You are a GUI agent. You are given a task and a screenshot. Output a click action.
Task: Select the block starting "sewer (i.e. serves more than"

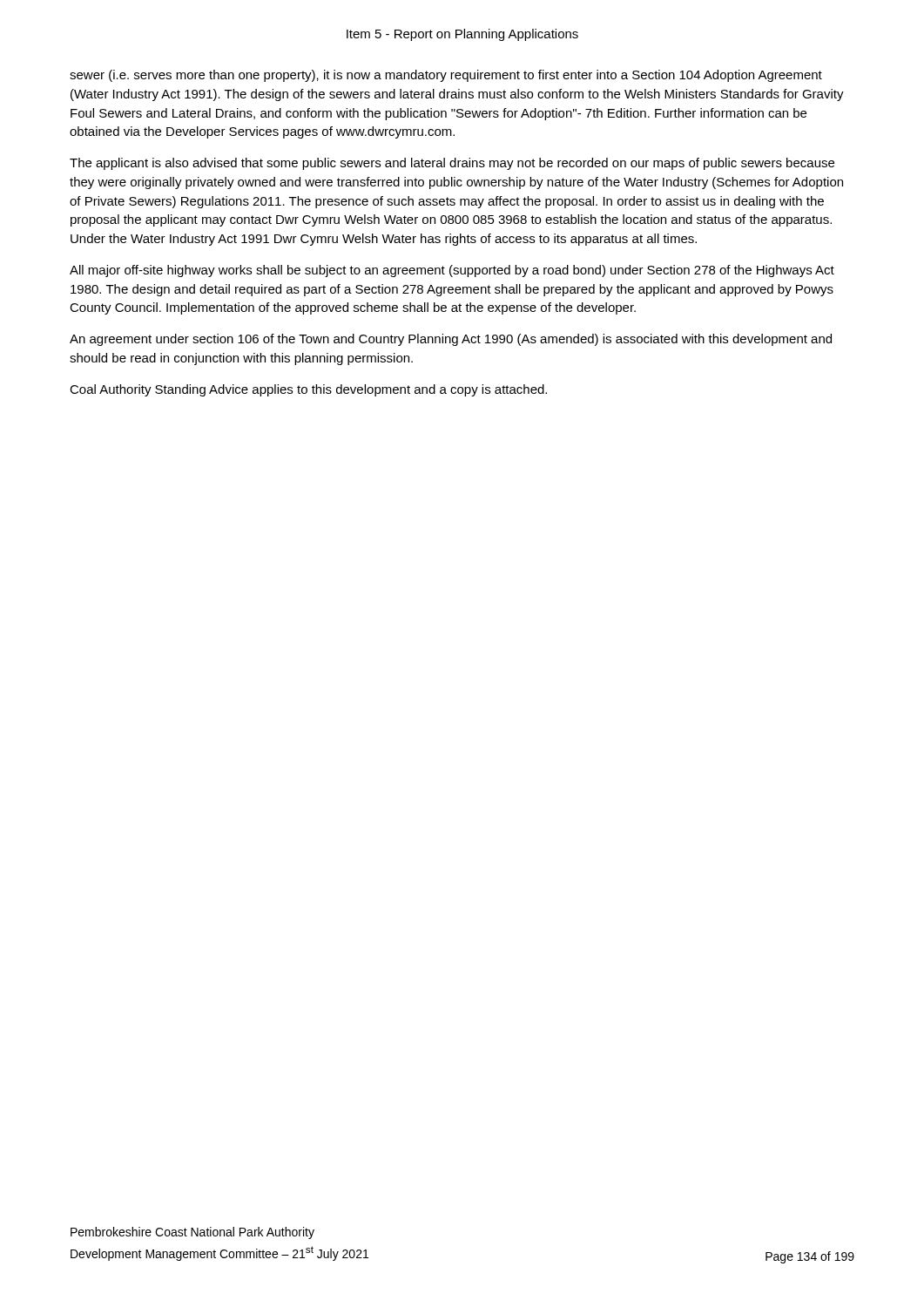click(462, 103)
